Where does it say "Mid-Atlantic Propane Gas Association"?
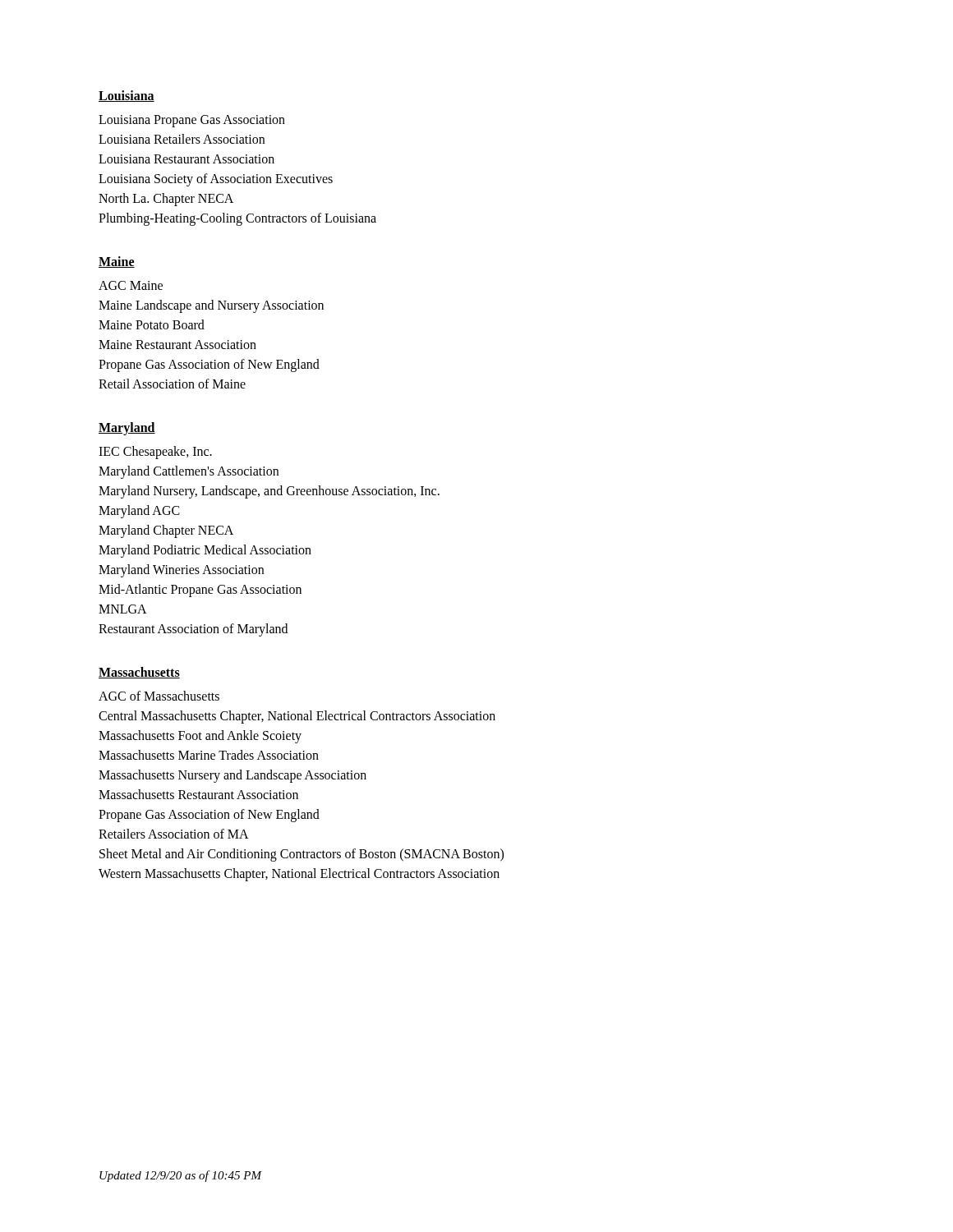Image resolution: width=953 pixels, height=1232 pixels. point(200,589)
